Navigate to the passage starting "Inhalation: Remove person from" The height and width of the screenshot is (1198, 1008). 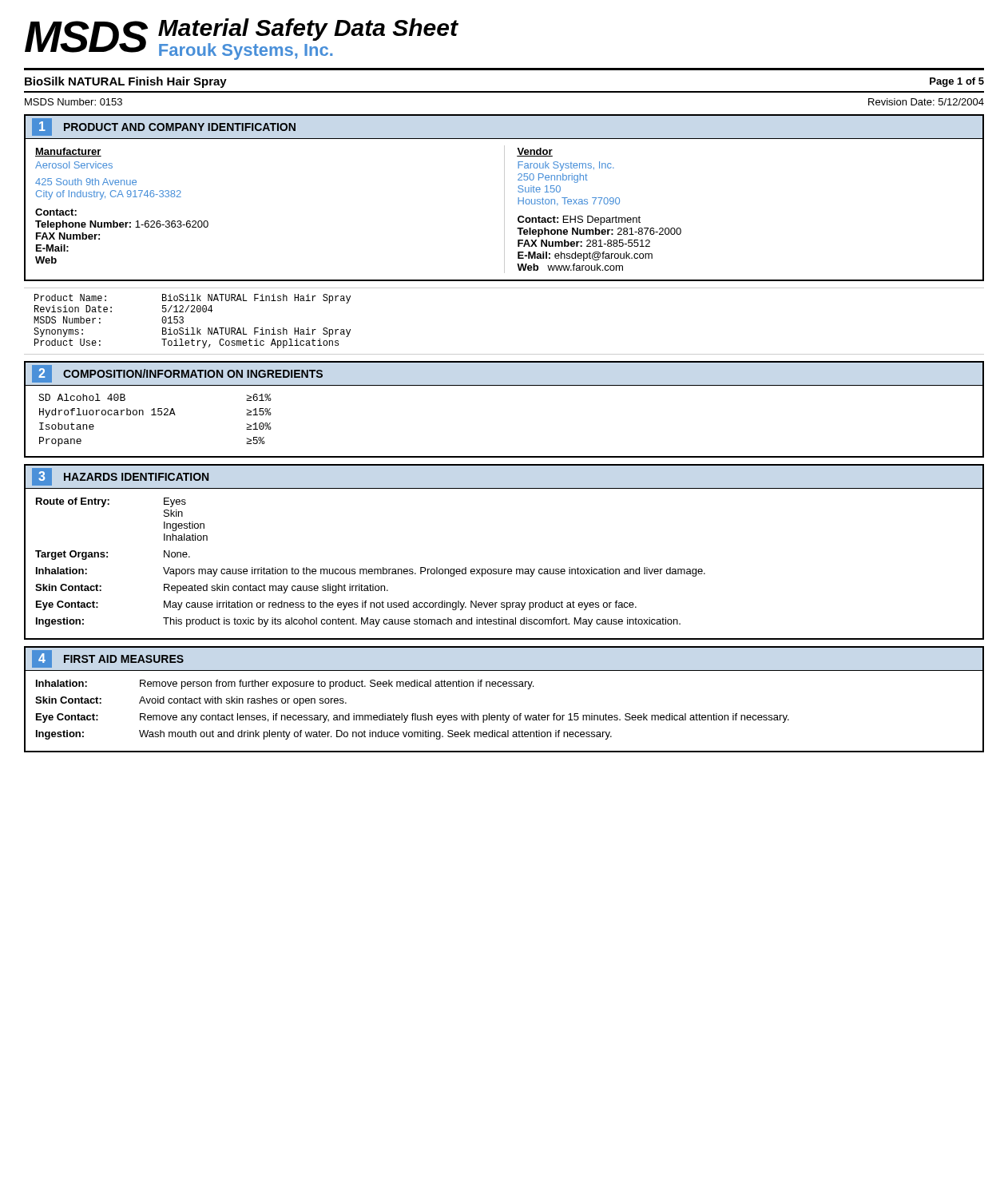coord(504,709)
